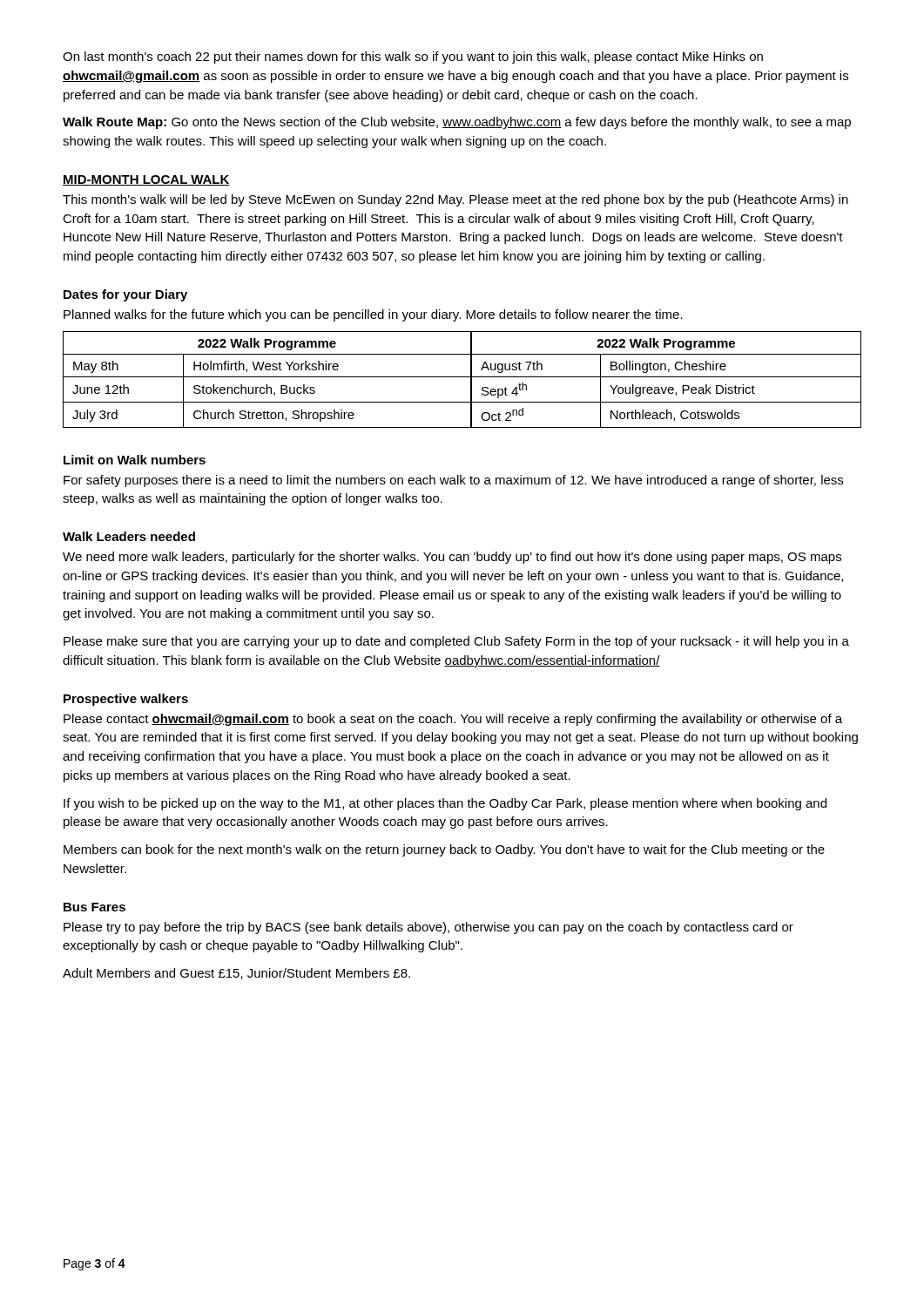Navigate to the element starting "For safety purposes there is a need to"
This screenshot has width=924, height=1307.
click(x=453, y=489)
